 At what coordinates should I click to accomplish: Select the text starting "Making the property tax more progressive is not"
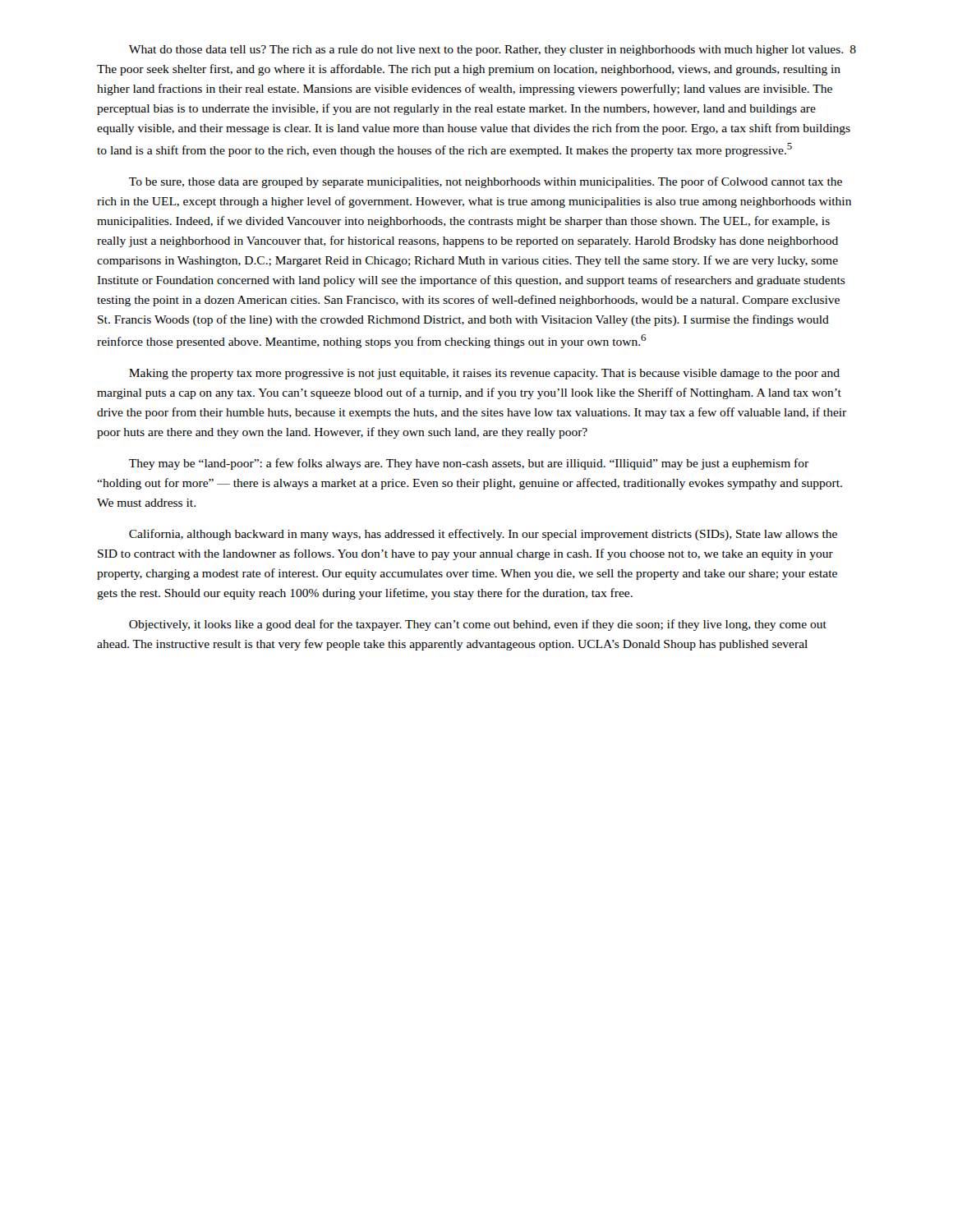click(476, 403)
